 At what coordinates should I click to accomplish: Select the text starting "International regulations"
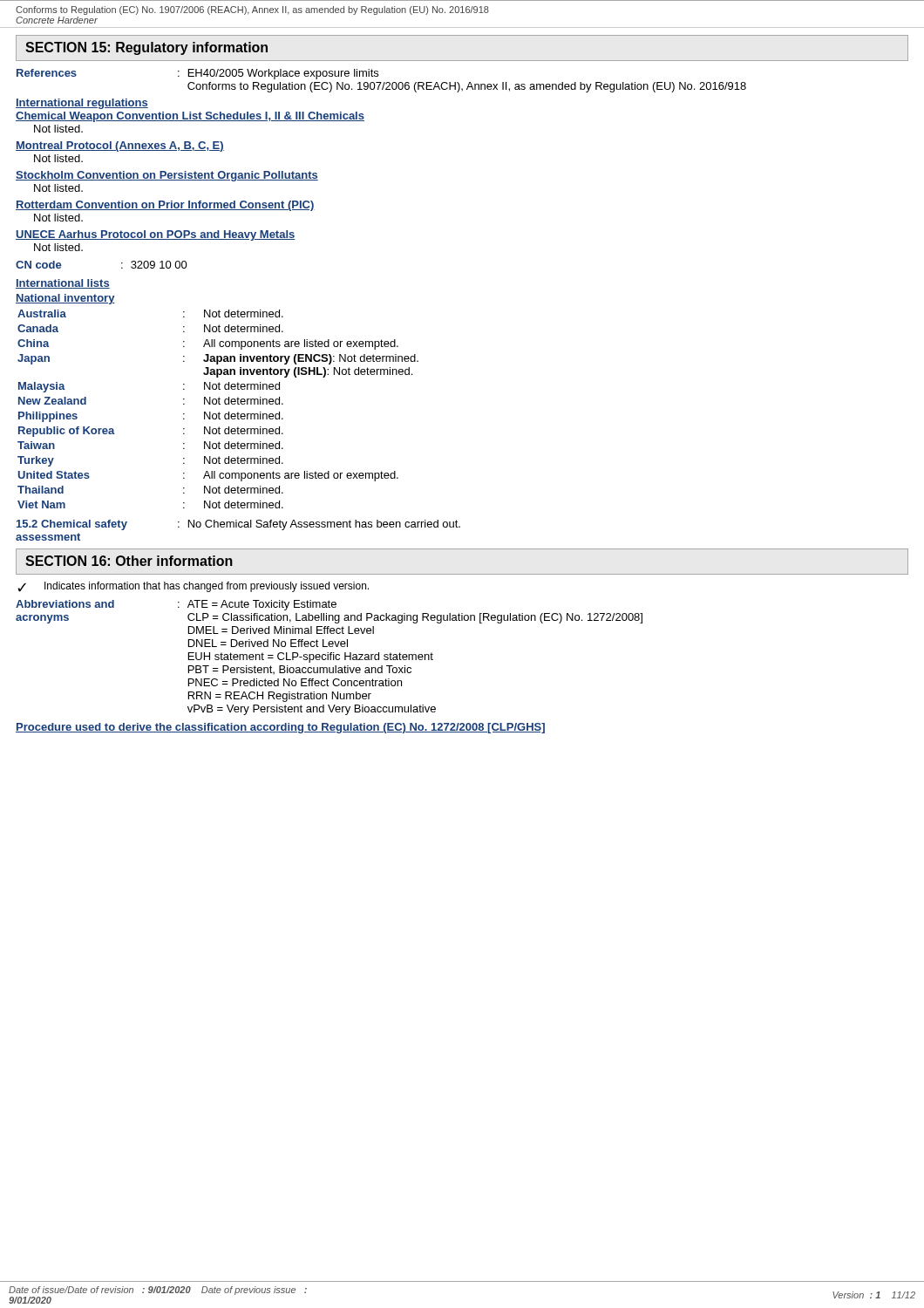[462, 102]
